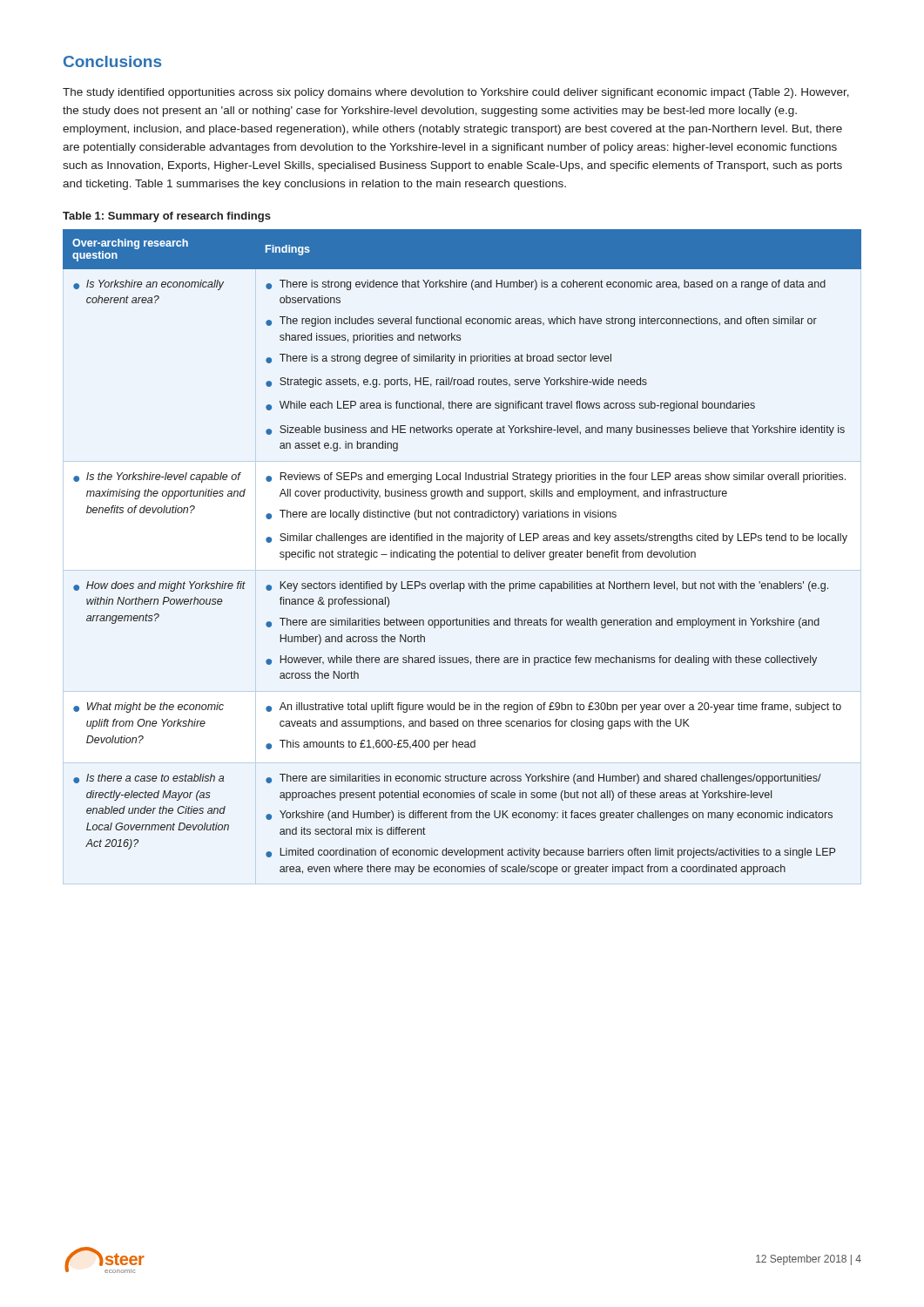Locate the caption
Image resolution: width=924 pixels, height=1307 pixels.
[167, 215]
